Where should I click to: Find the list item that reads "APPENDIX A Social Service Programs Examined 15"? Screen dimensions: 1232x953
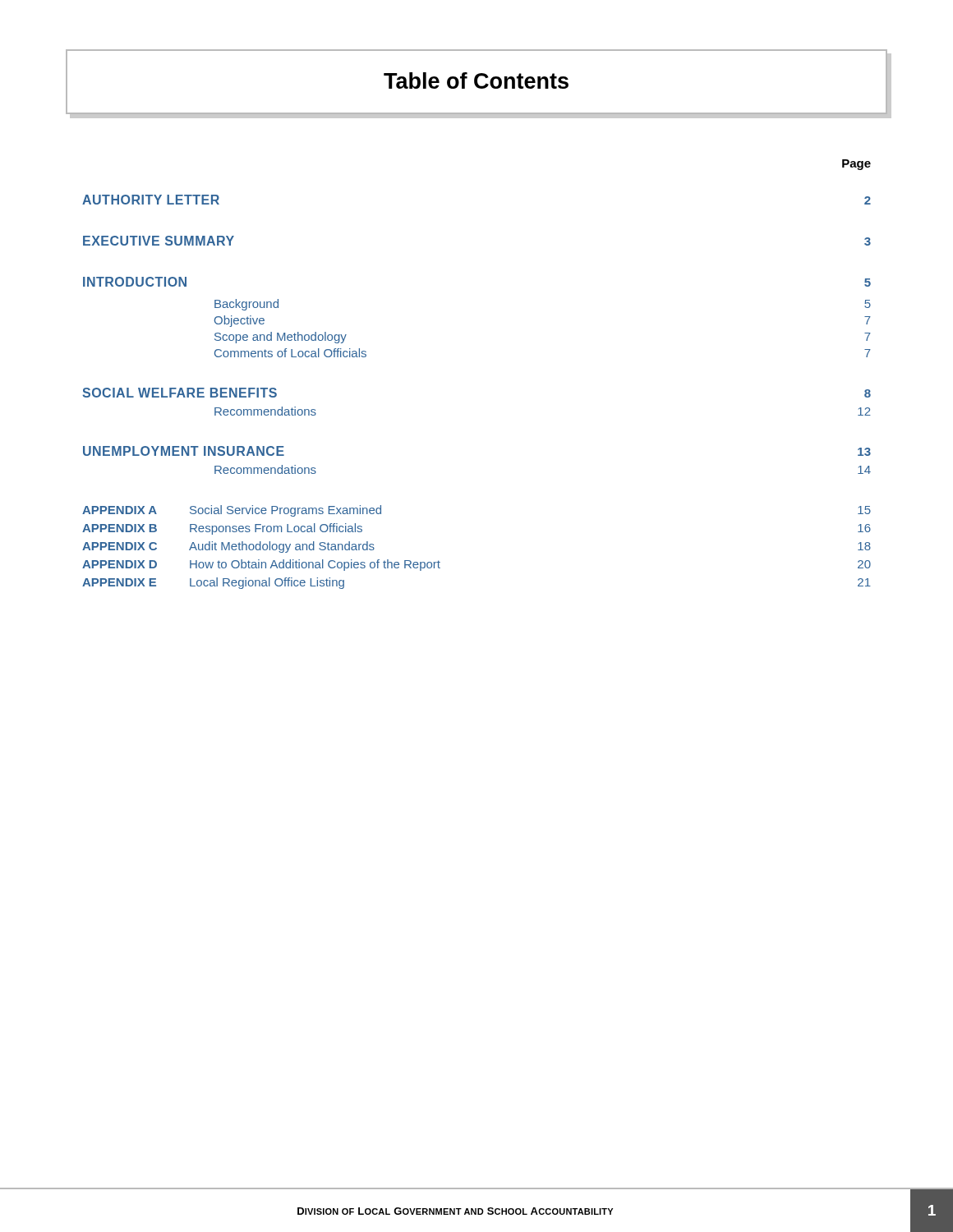(120, 510)
